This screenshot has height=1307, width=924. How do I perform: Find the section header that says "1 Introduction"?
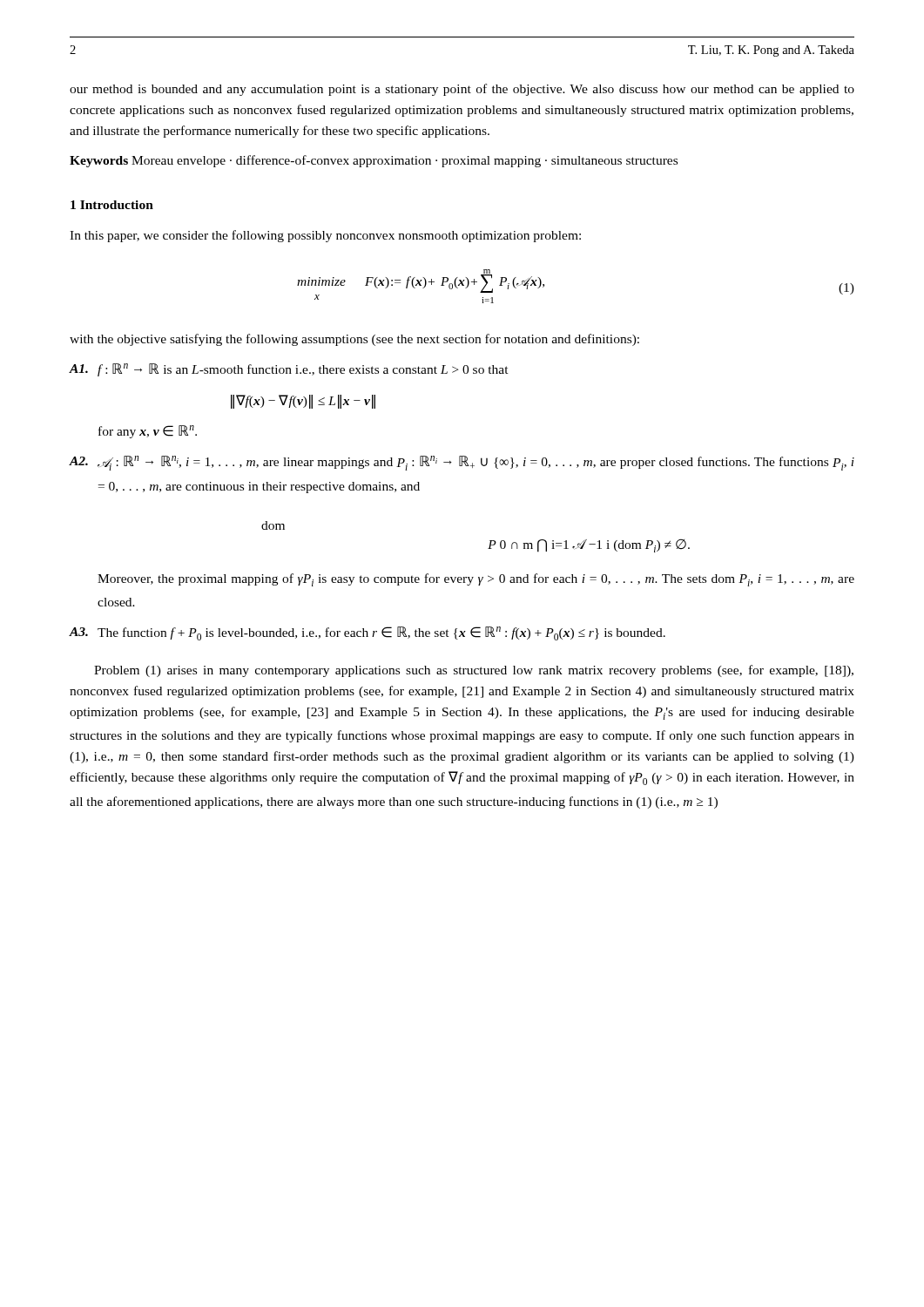point(111,204)
